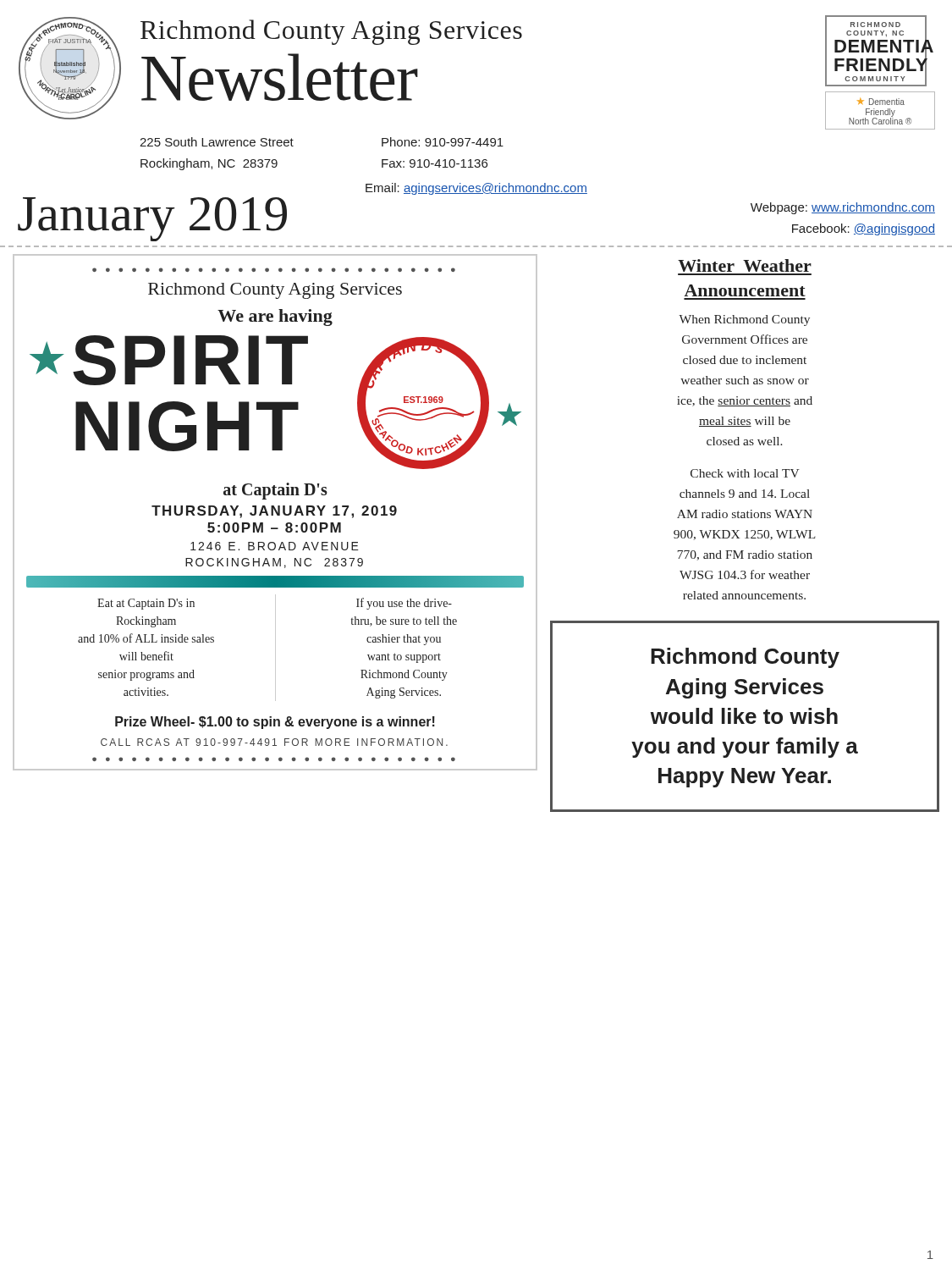This screenshot has height=1270, width=952.
Task: Click the passage that begins "Check with local TV channels"
Action: [x=745, y=534]
